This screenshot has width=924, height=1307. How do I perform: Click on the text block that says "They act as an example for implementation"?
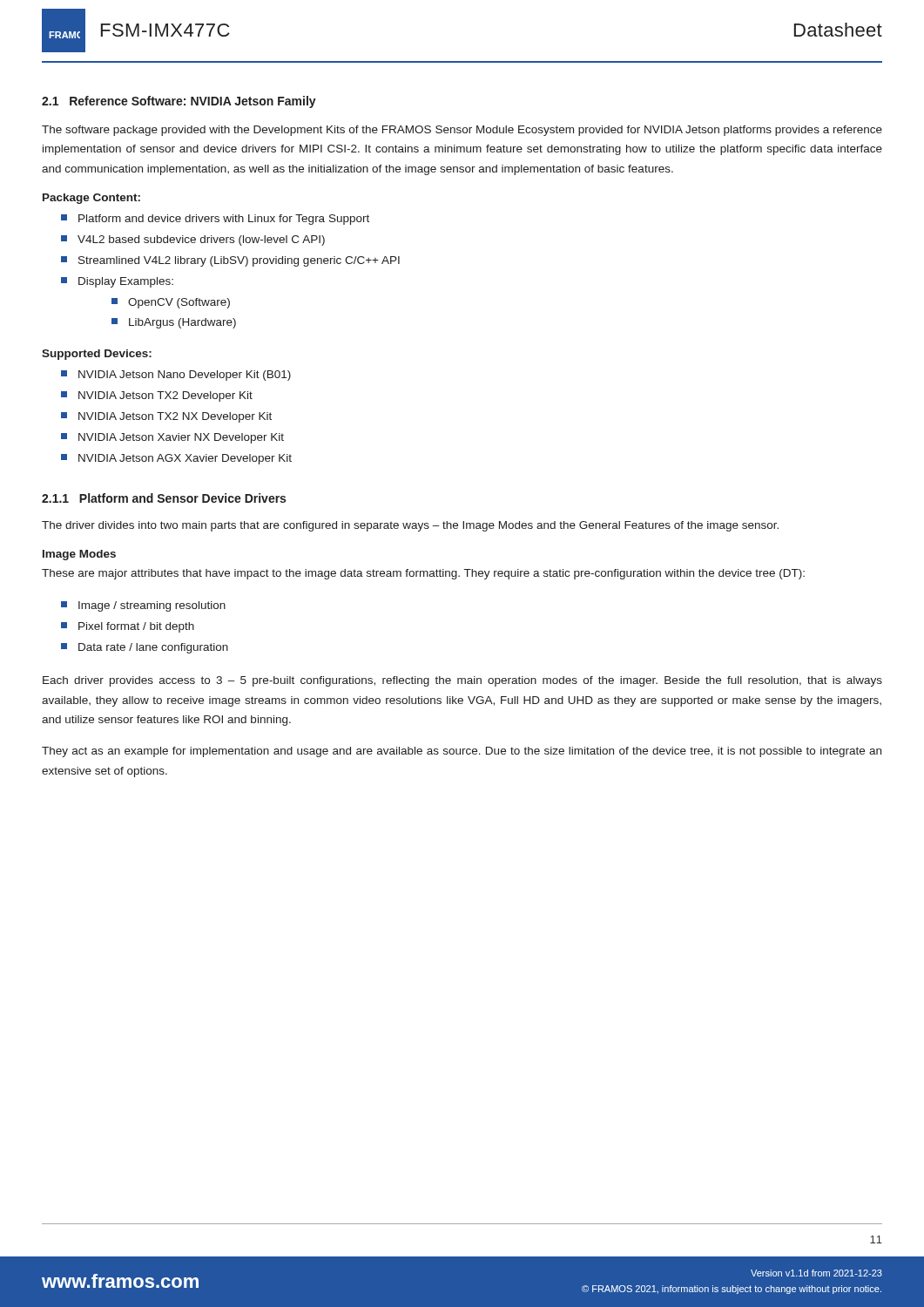(x=462, y=761)
